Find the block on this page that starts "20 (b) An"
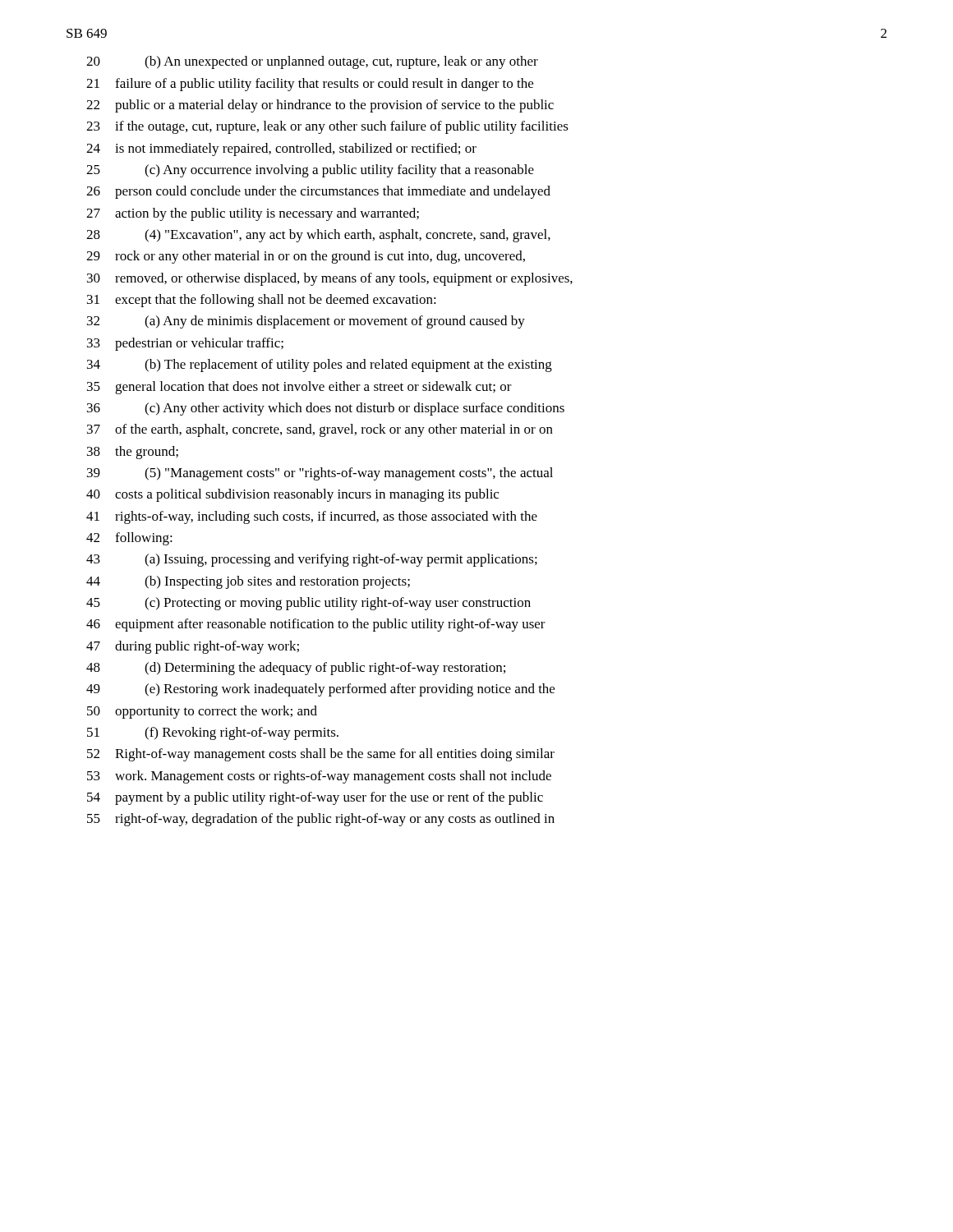953x1232 pixels. (x=476, y=62)
